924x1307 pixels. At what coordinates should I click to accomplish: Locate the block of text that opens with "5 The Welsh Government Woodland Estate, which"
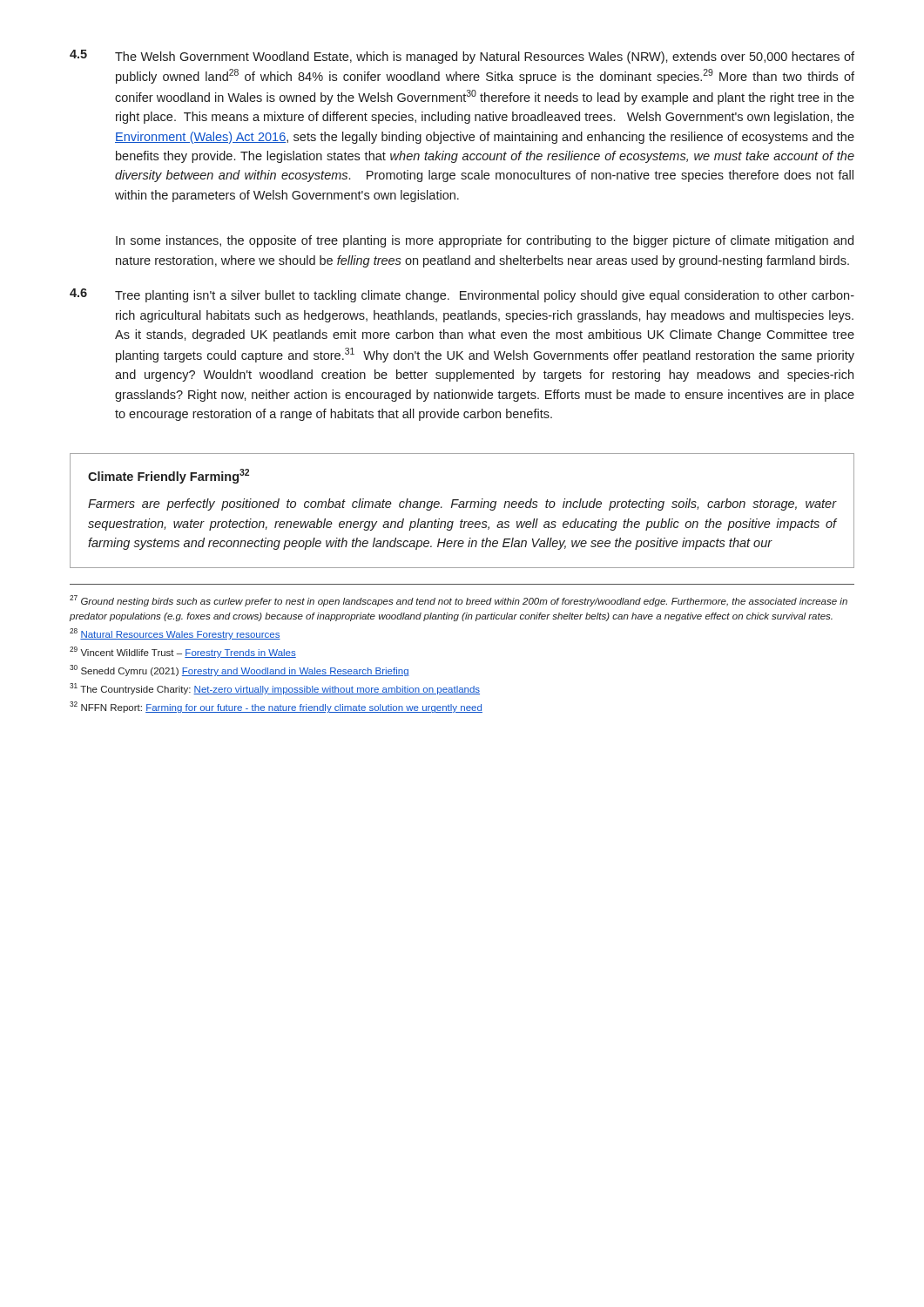click(462, 131)
